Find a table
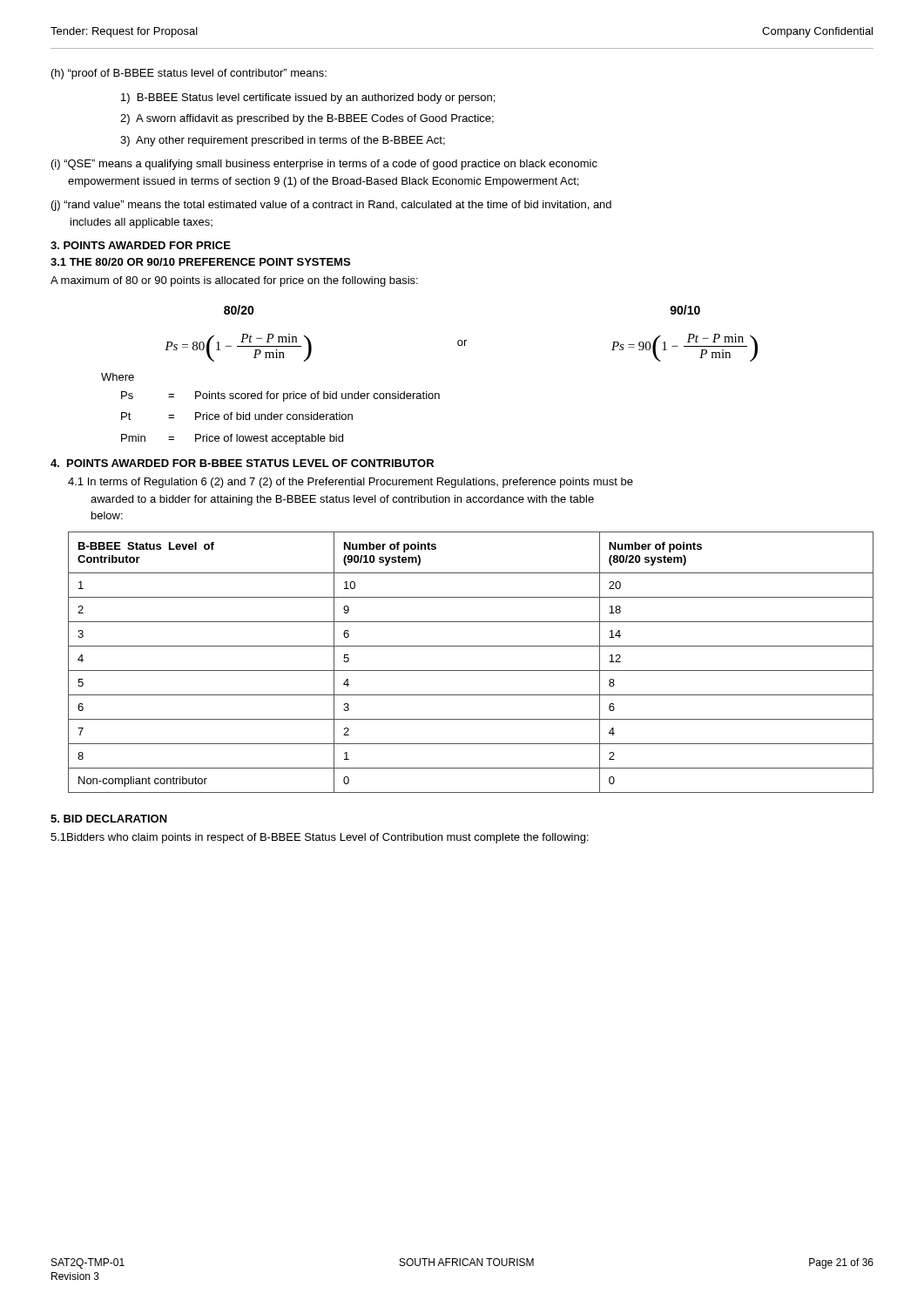Screen dimensions: 1307x924 click(x=471, y=662)
